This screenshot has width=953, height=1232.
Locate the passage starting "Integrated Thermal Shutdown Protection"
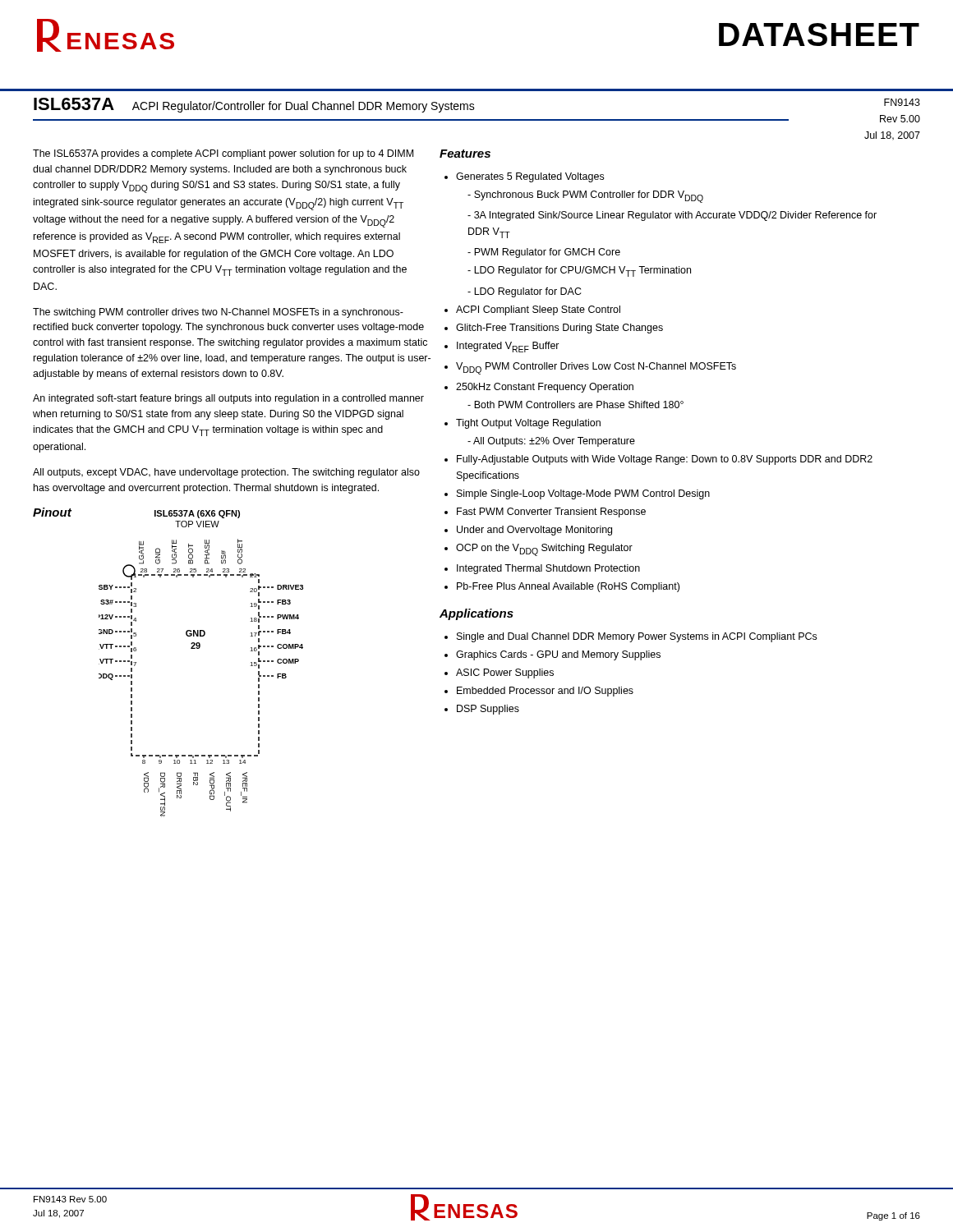point(548,568)
